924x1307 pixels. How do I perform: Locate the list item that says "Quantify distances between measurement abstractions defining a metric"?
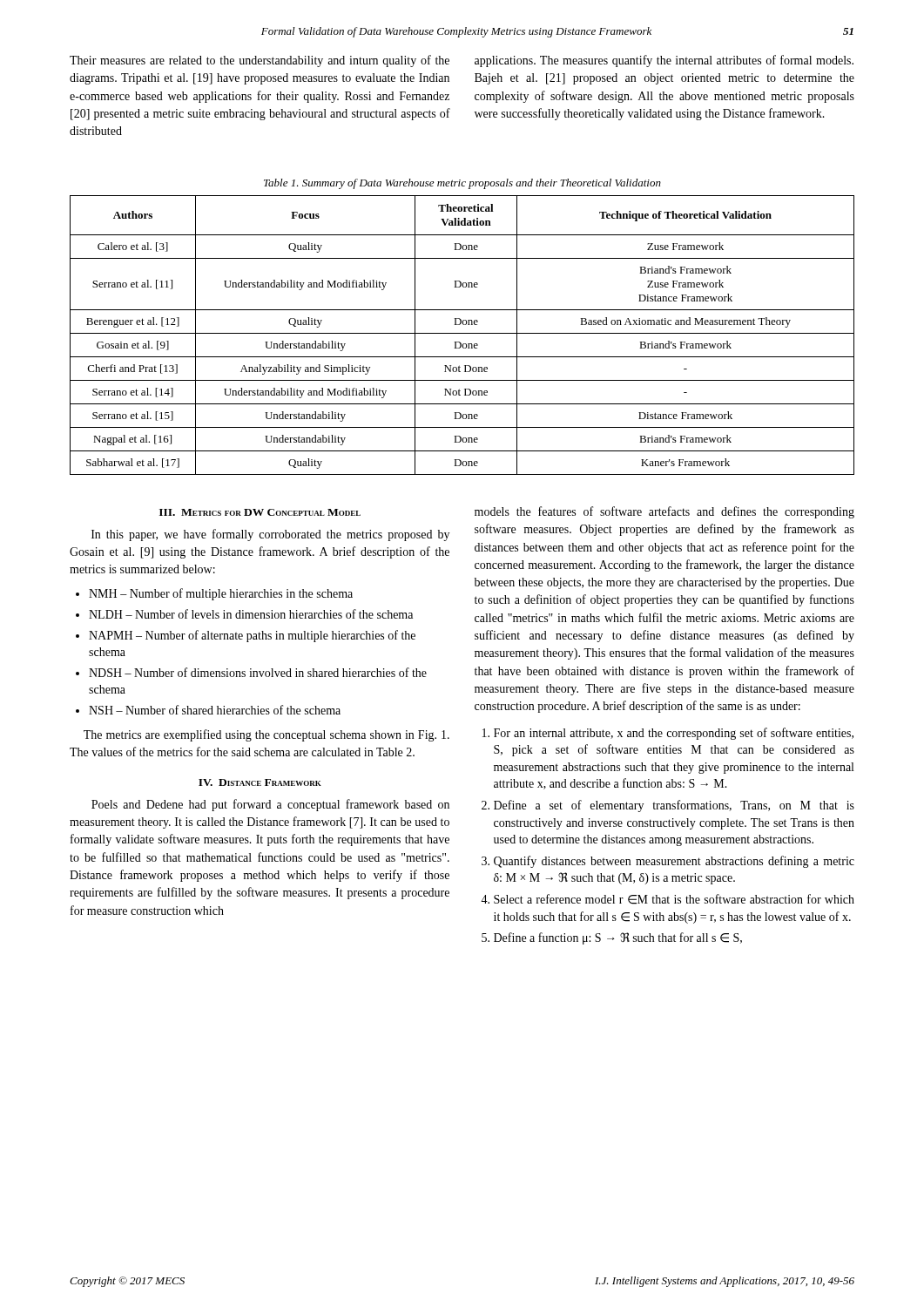[674, 870]
